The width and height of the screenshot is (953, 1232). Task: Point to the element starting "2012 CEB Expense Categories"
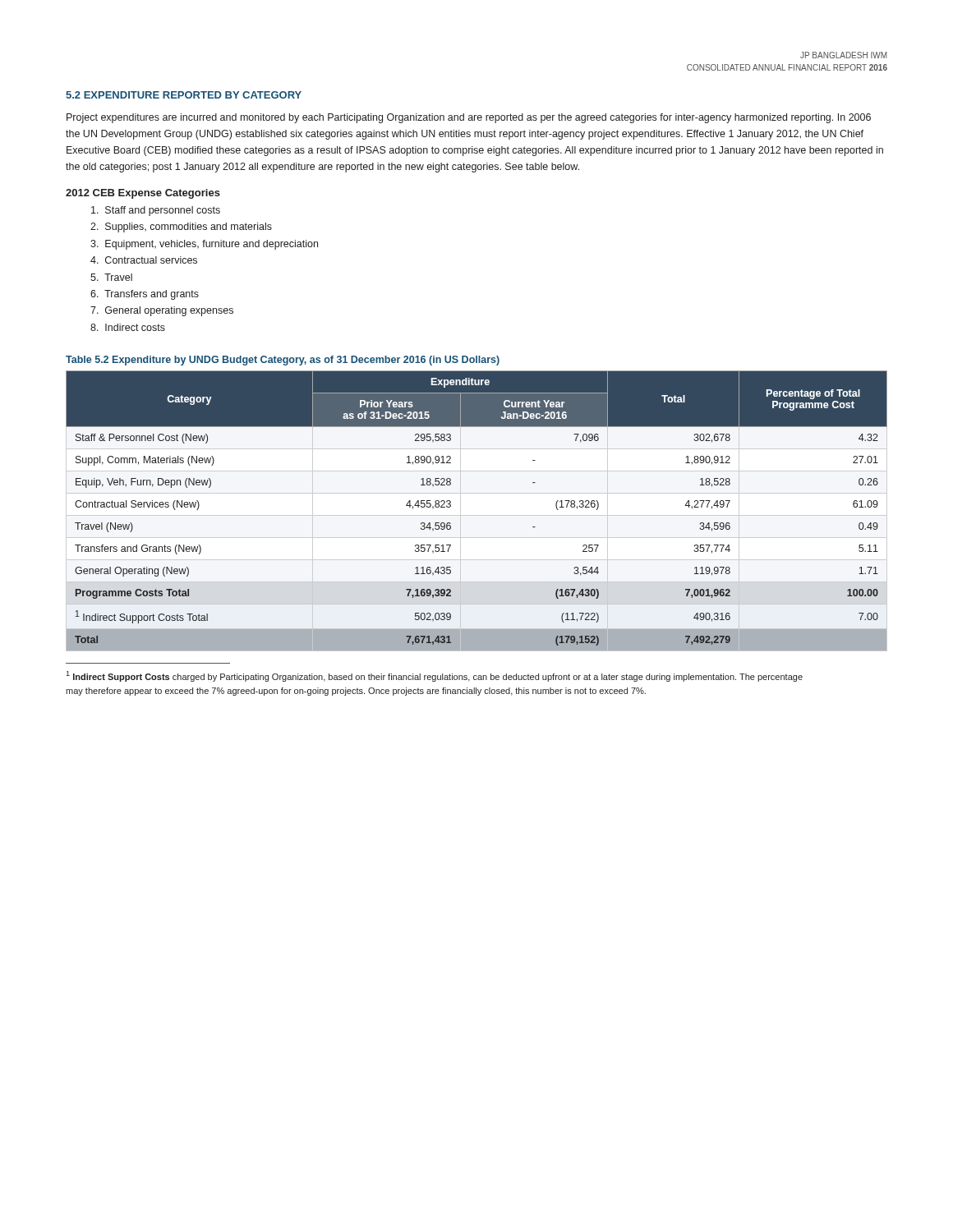point(143,193)
